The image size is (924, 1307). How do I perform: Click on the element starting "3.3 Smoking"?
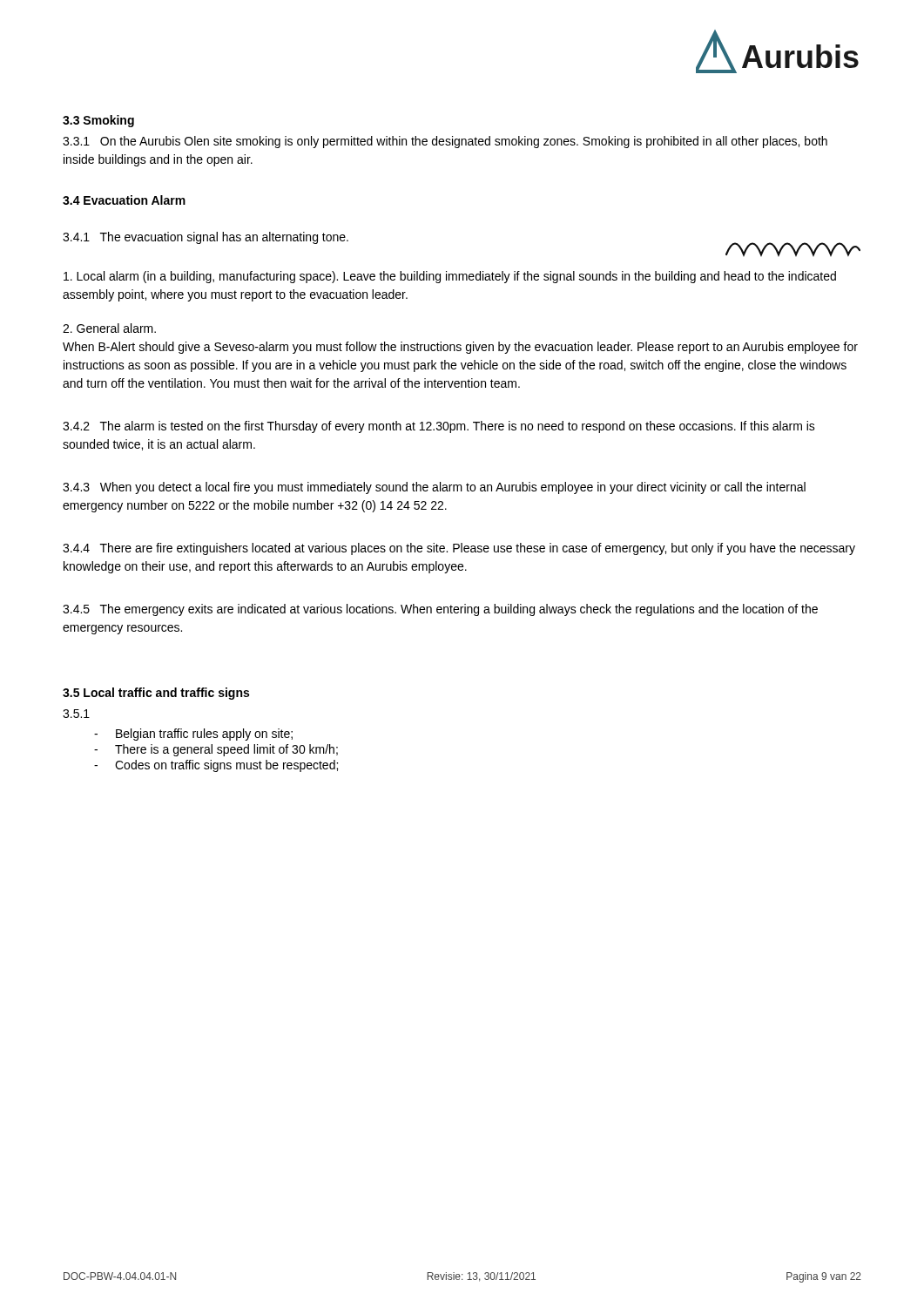99,120
